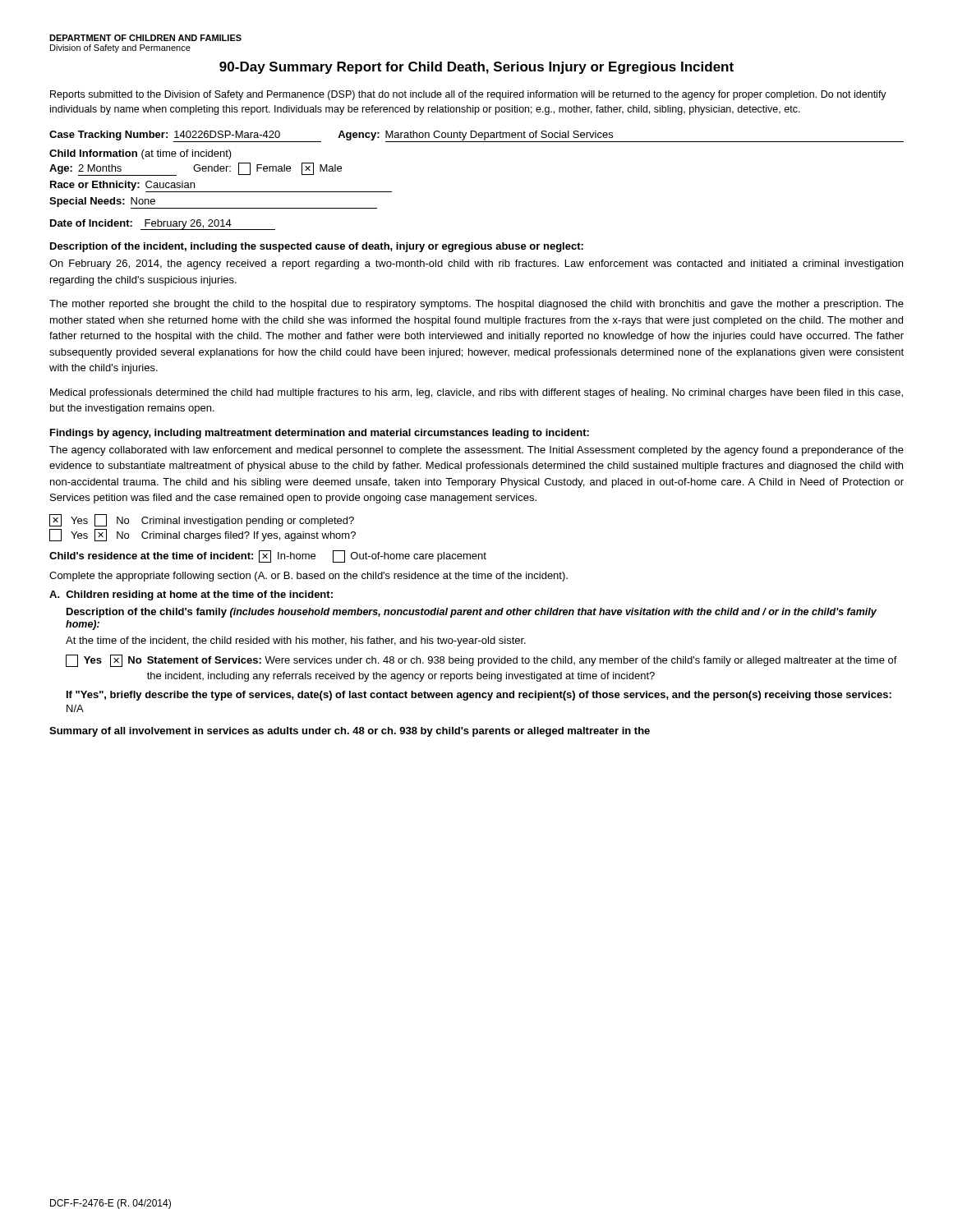Image resolution: width=953 pixels, height=1232 pixels.
Task: Find the text block containing "Description of the child's family (includes"
Action: pyautogui.click(x=485, y=627)
